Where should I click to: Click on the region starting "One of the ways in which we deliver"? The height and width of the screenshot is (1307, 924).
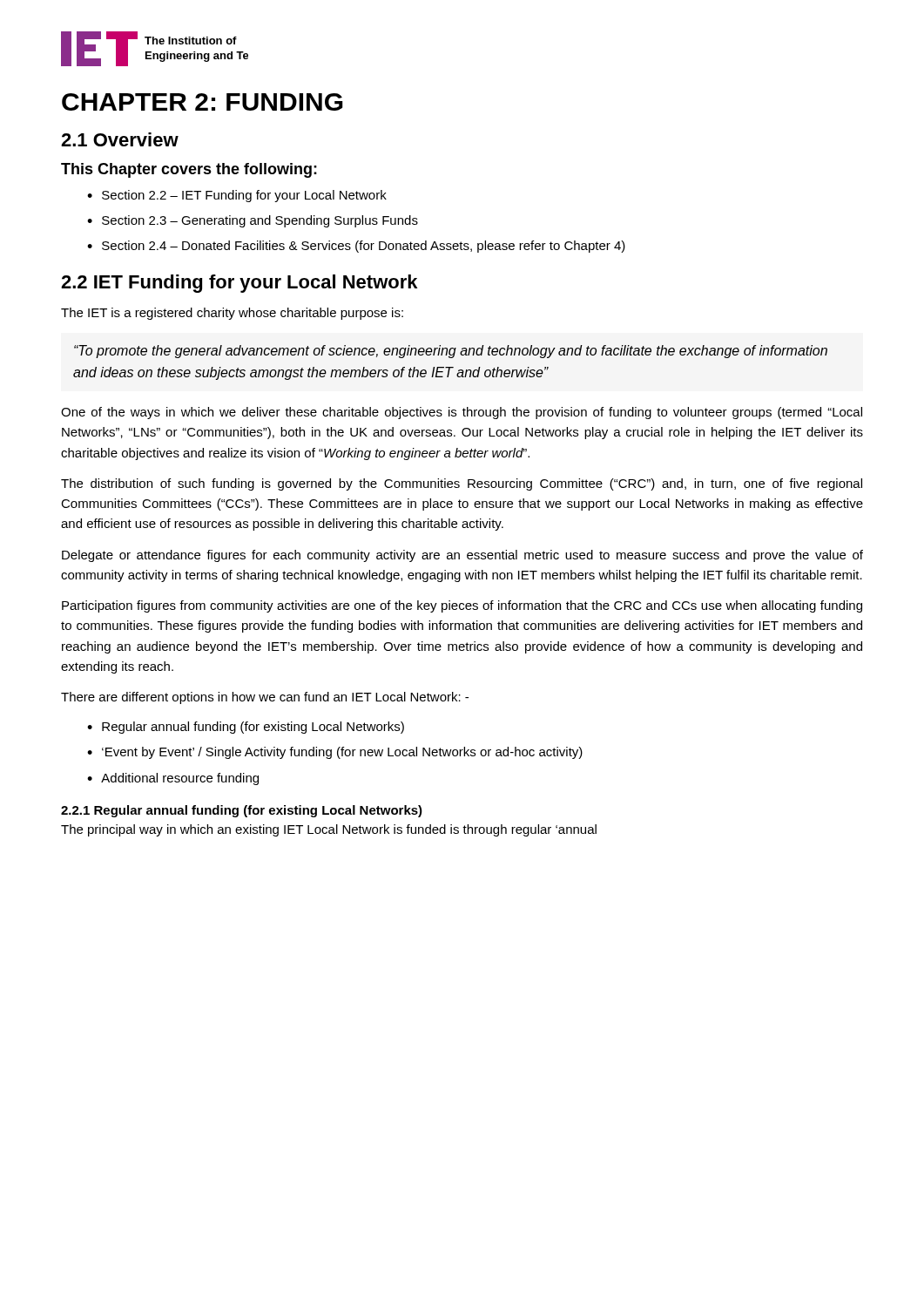462,432
